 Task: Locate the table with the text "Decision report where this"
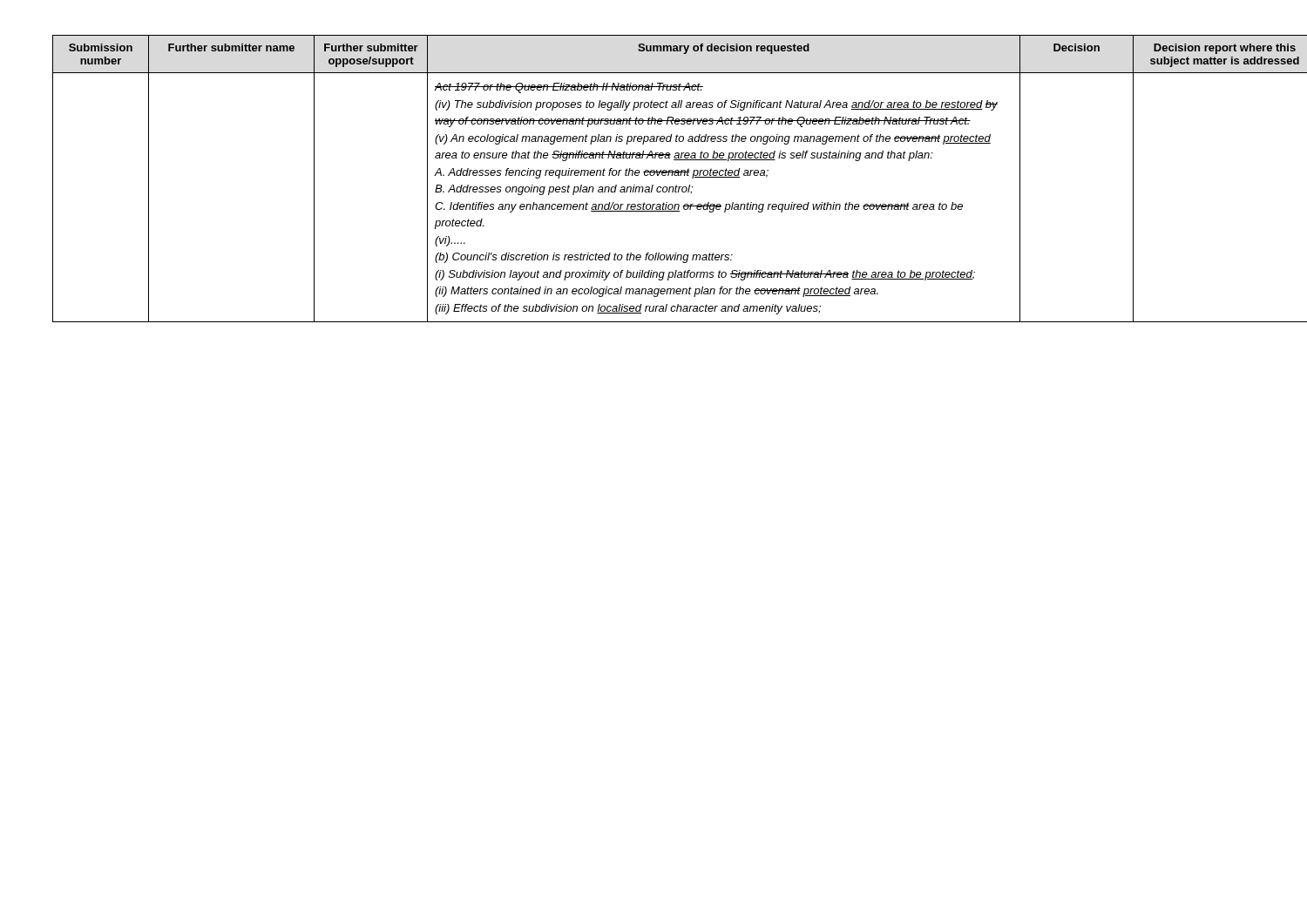[x=654, y=179]
